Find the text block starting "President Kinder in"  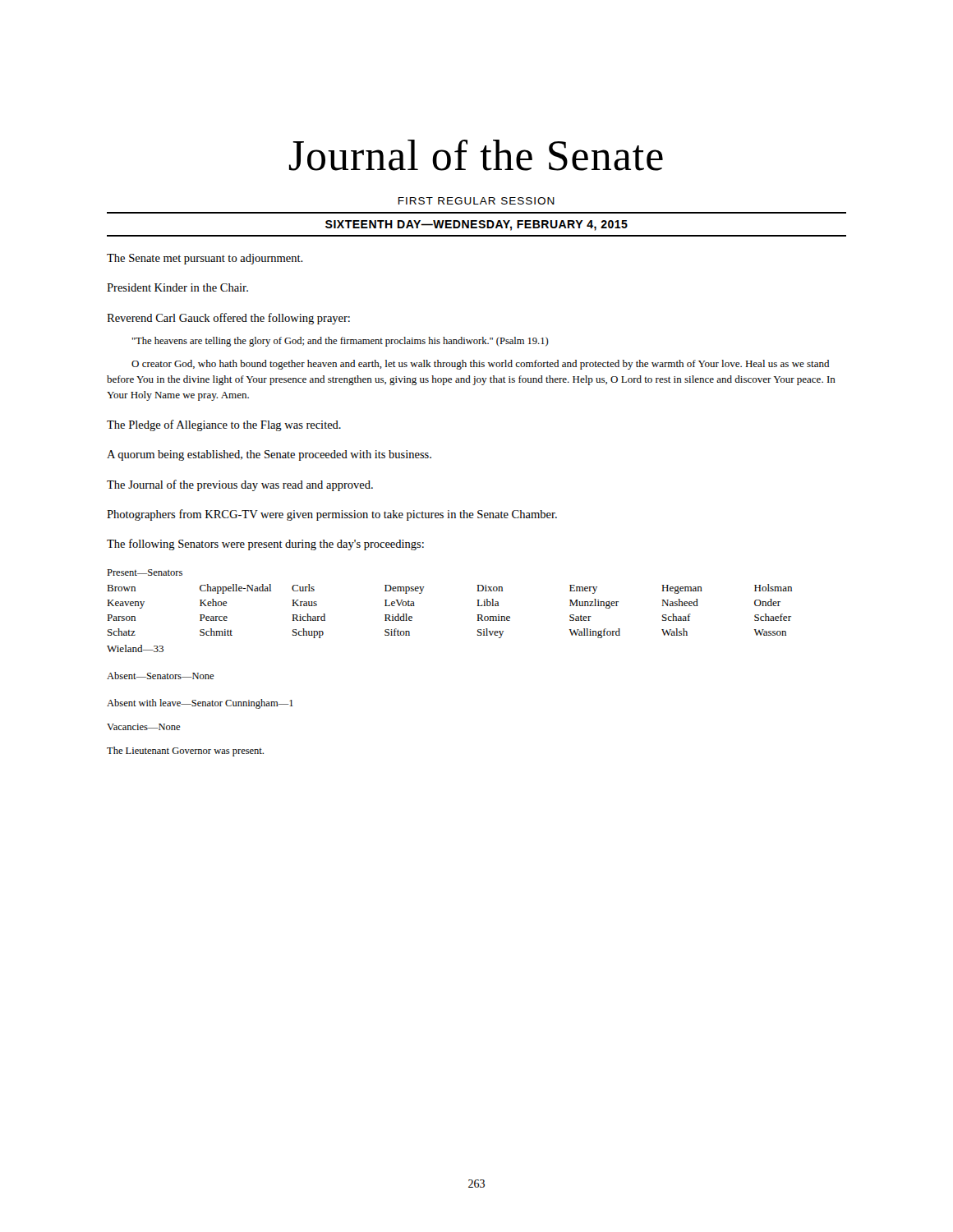(178, 288)
